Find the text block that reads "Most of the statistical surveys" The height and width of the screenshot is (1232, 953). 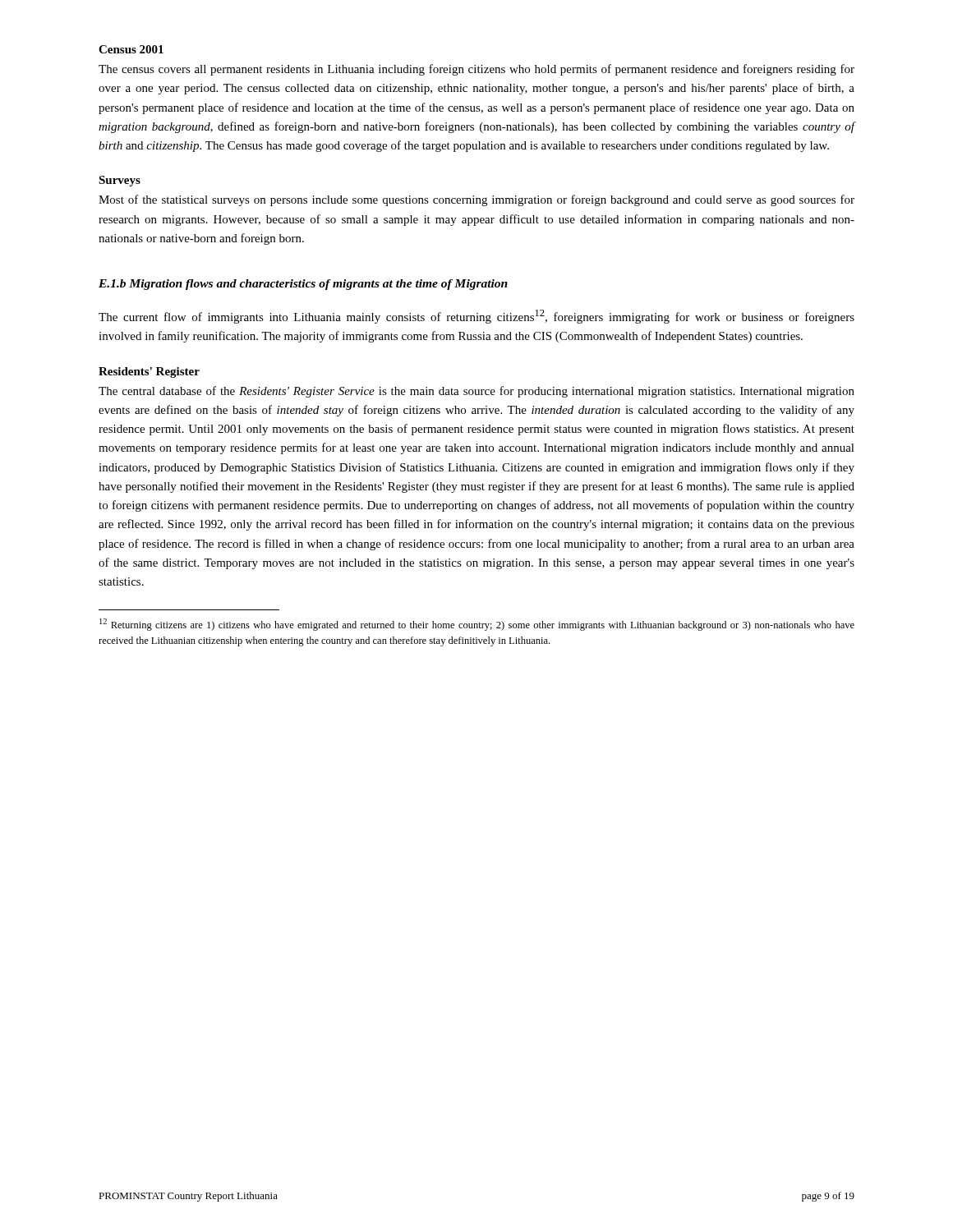point(476,219)
